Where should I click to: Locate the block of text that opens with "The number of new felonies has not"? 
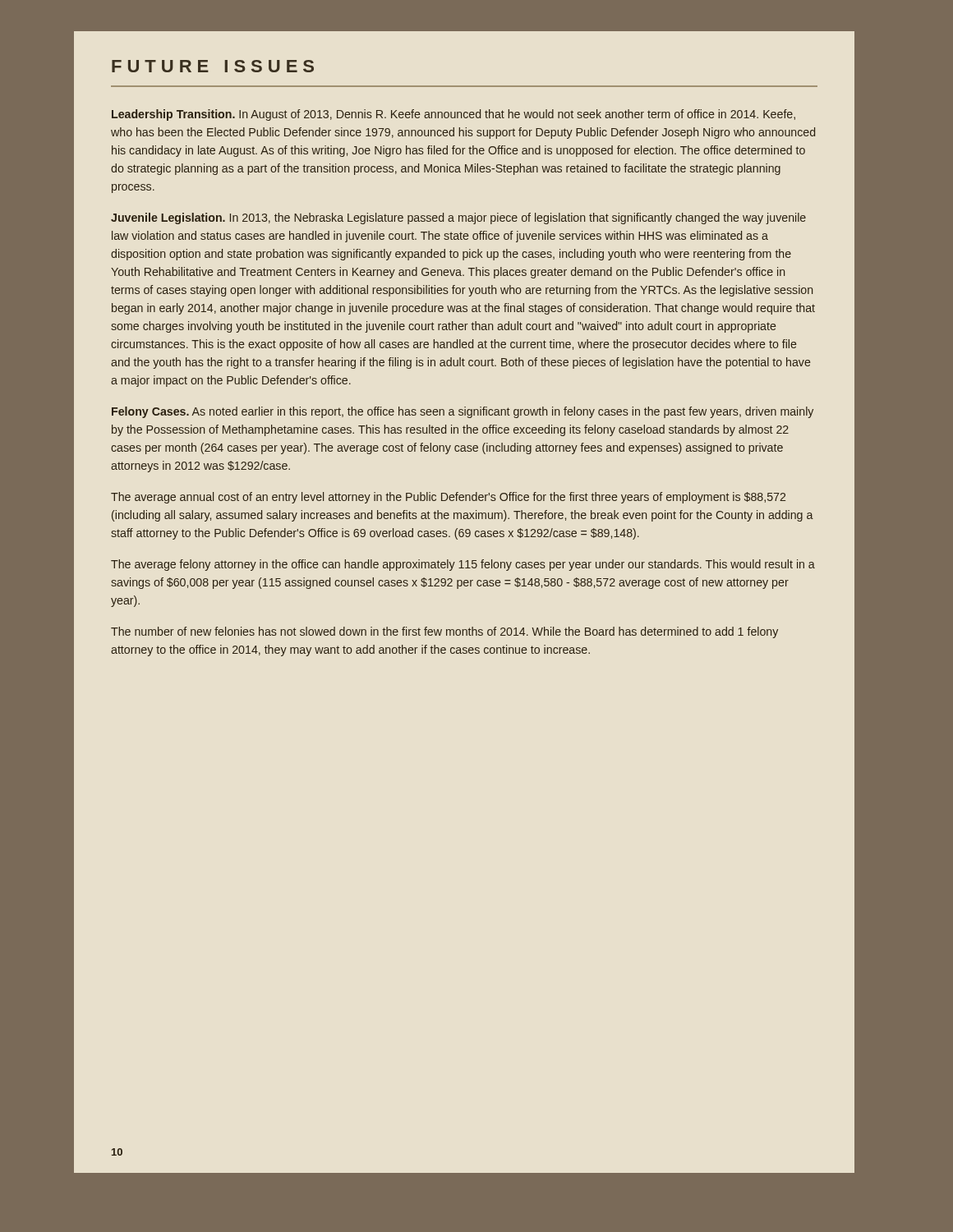(x=445, y=641)
